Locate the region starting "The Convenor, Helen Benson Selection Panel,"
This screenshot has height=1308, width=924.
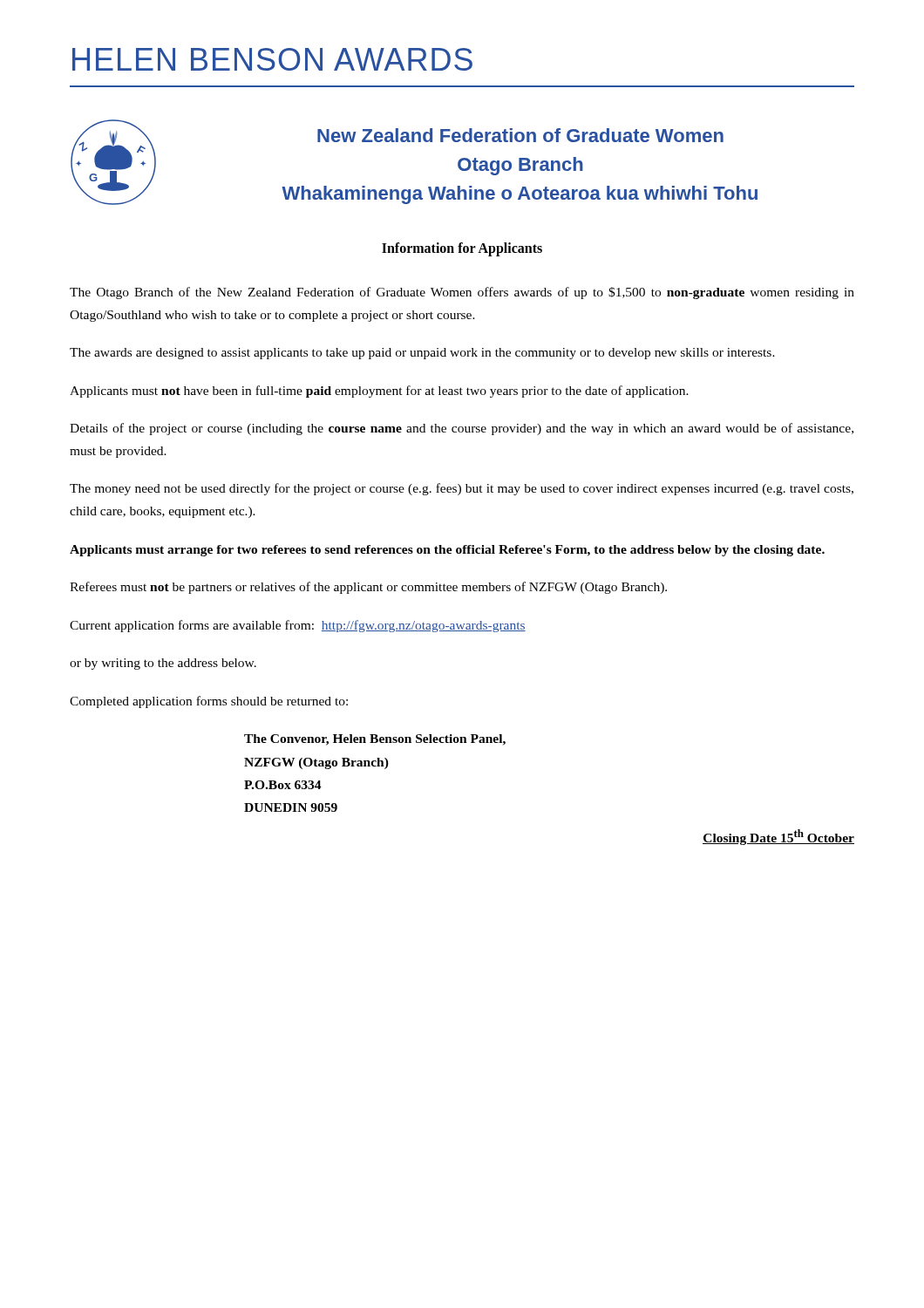point(375,773)
